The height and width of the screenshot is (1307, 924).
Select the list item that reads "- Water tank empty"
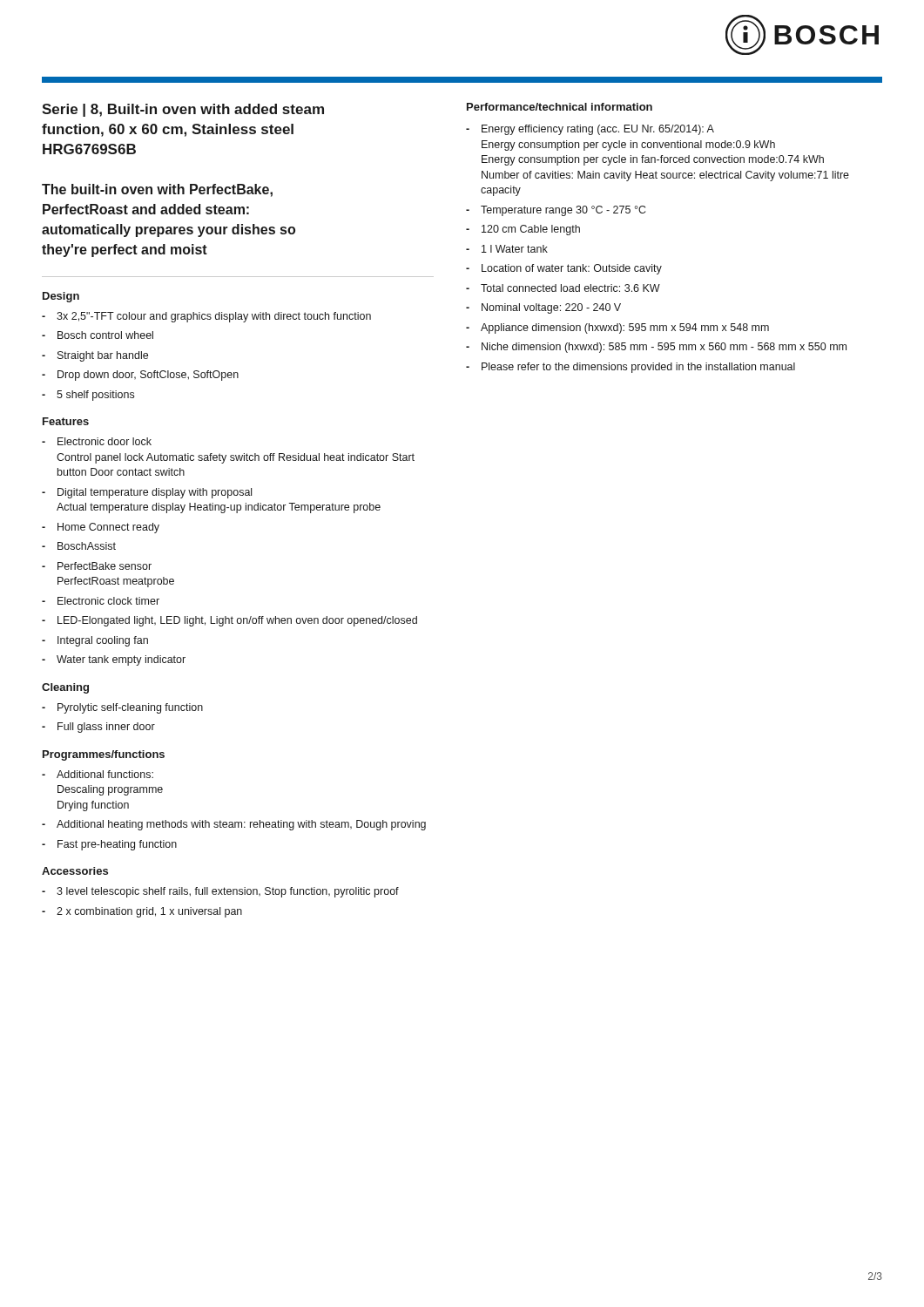point(114,660)
